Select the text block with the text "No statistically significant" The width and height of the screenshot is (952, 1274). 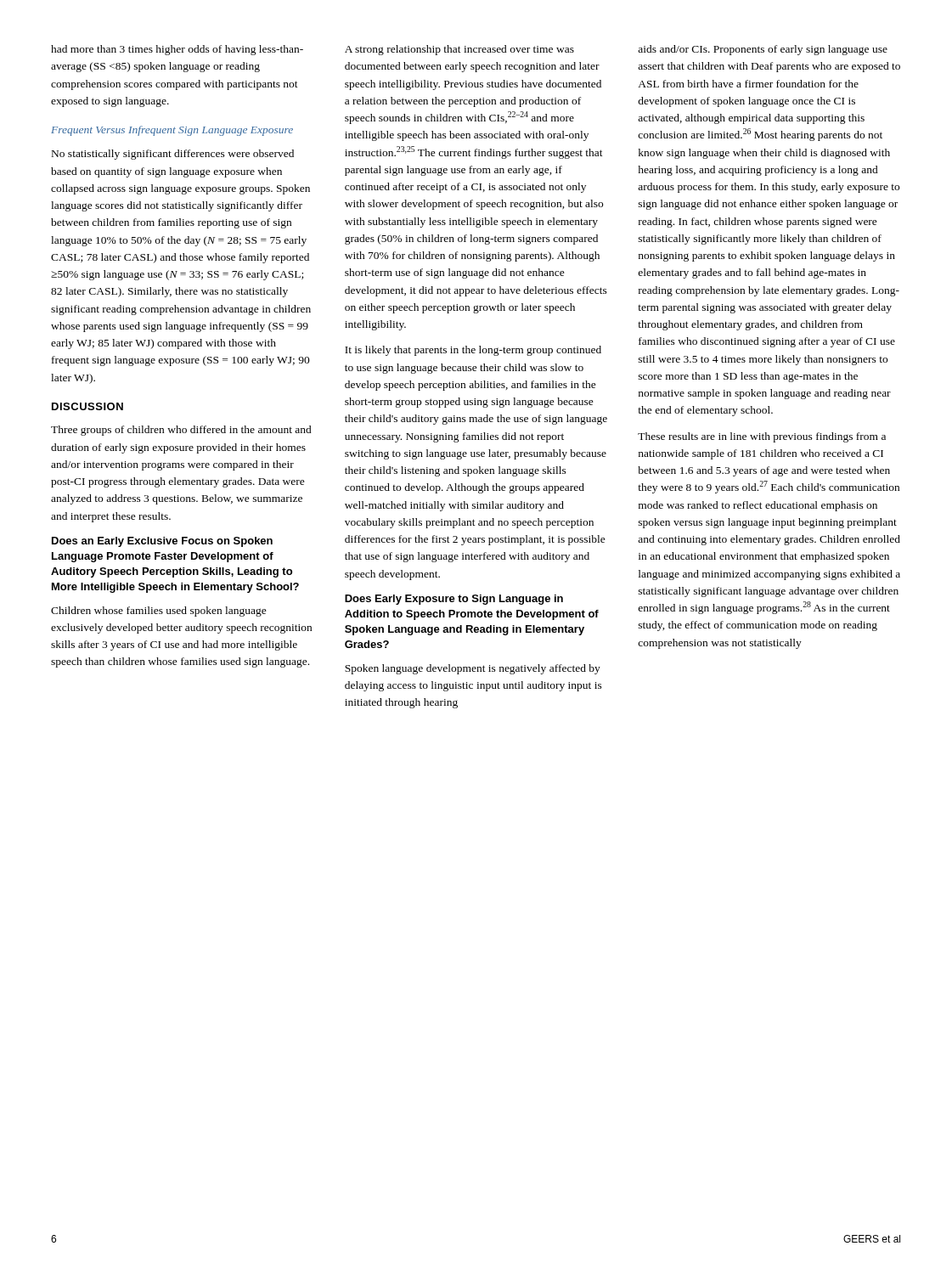(182, 266)
